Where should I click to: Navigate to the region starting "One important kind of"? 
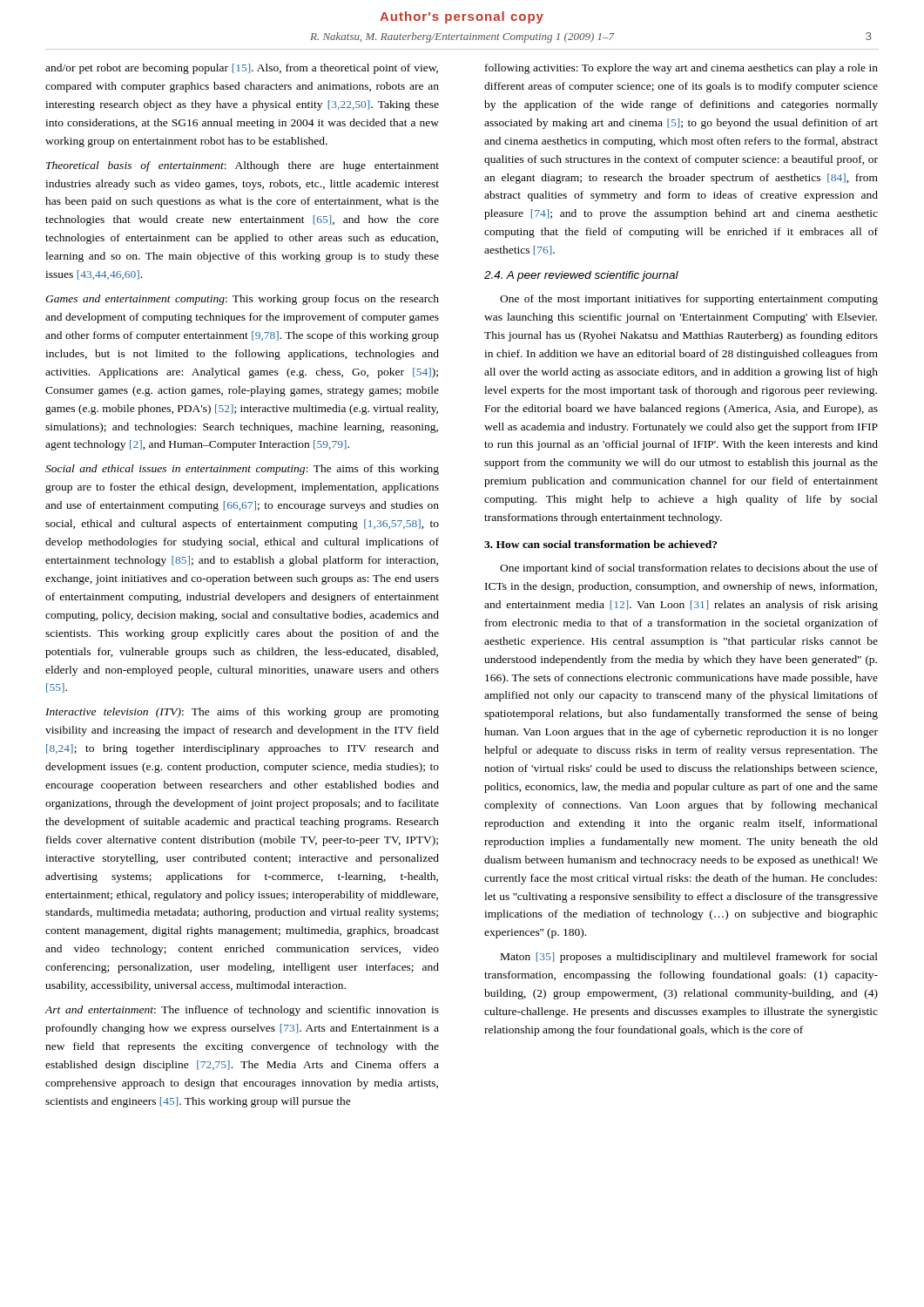click(681, 751)
